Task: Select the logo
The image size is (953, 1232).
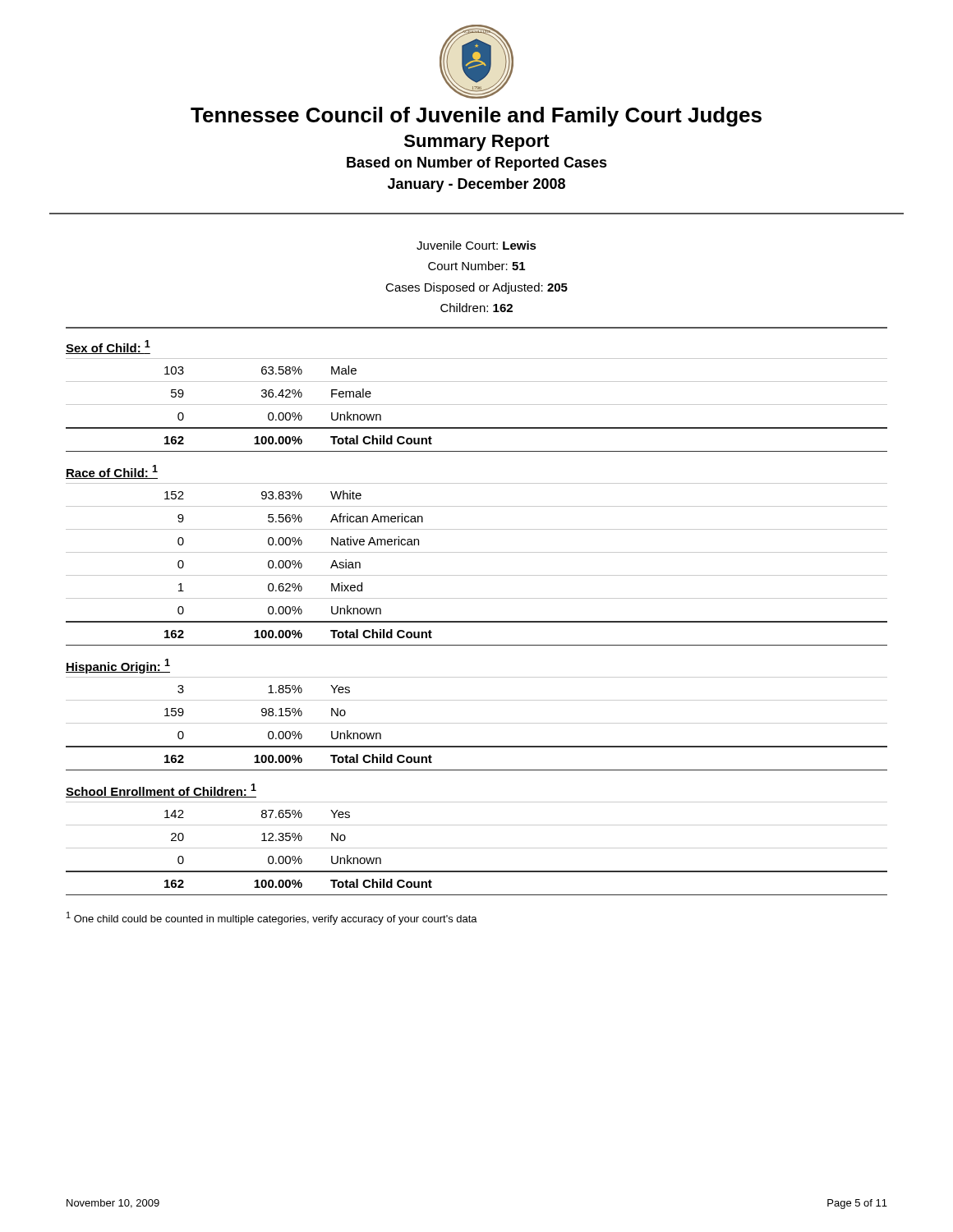Action: 476,101
